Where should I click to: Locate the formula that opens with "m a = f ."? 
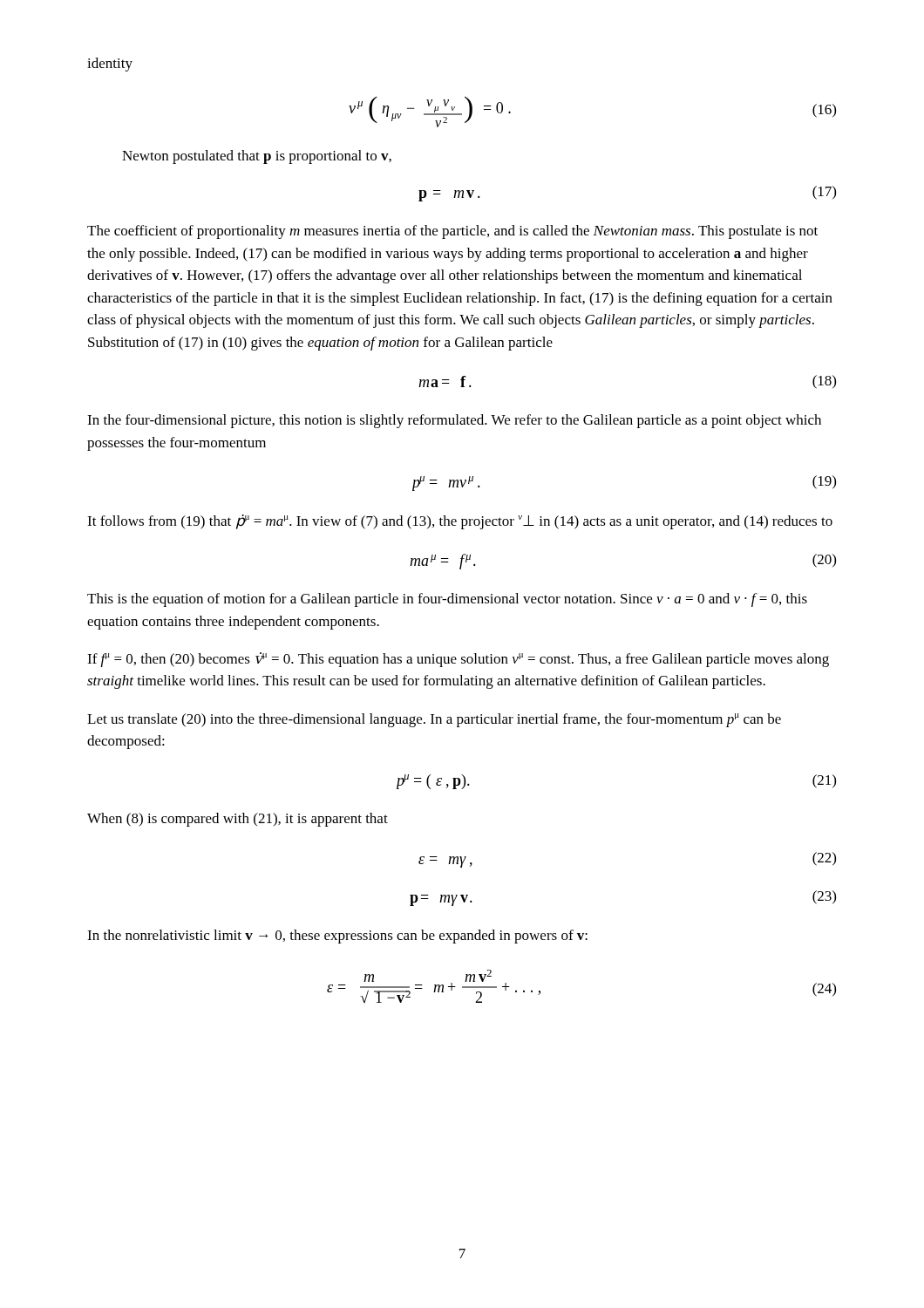(462, 381)
